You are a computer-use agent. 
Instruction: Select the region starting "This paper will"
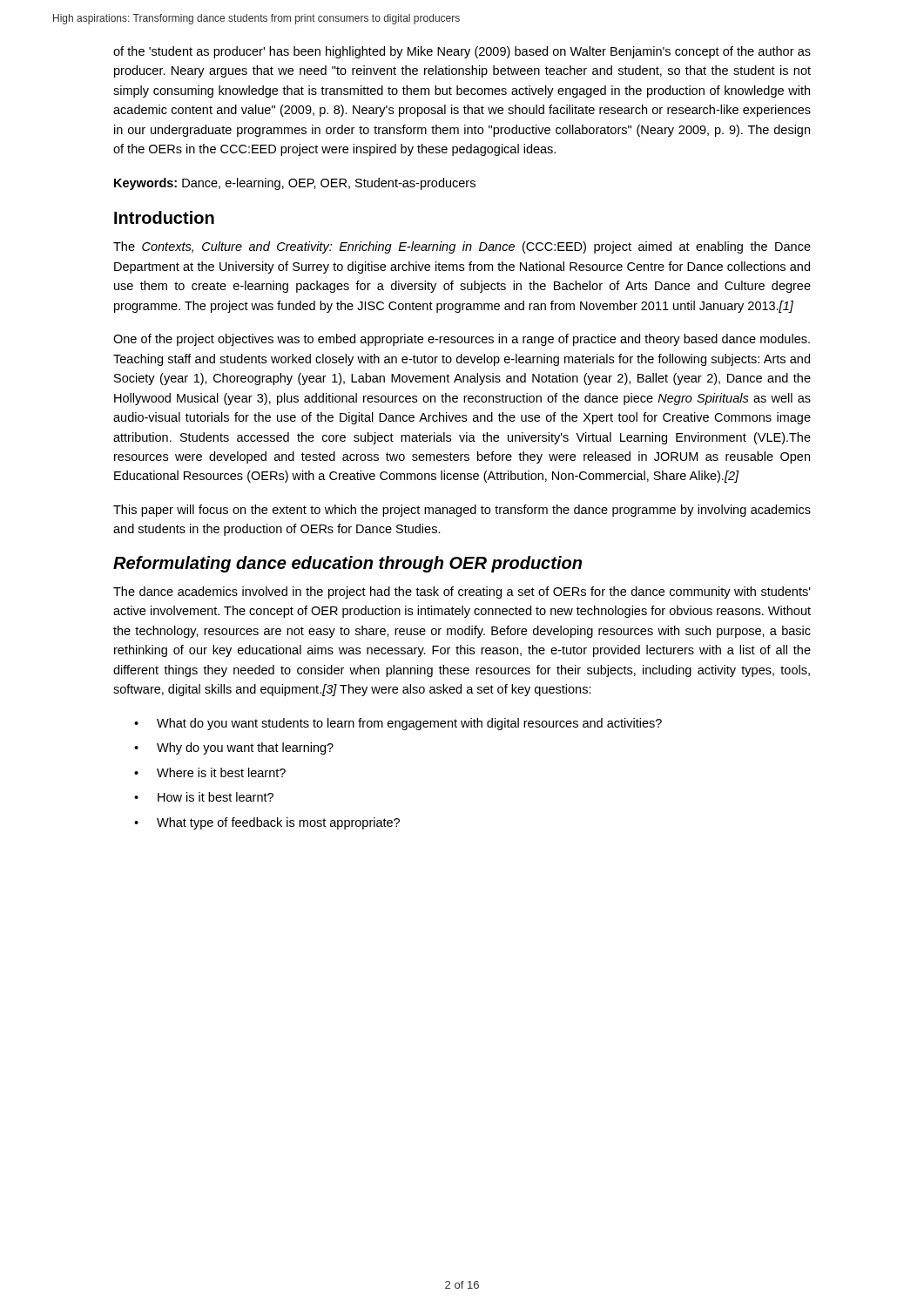(462, 519)
